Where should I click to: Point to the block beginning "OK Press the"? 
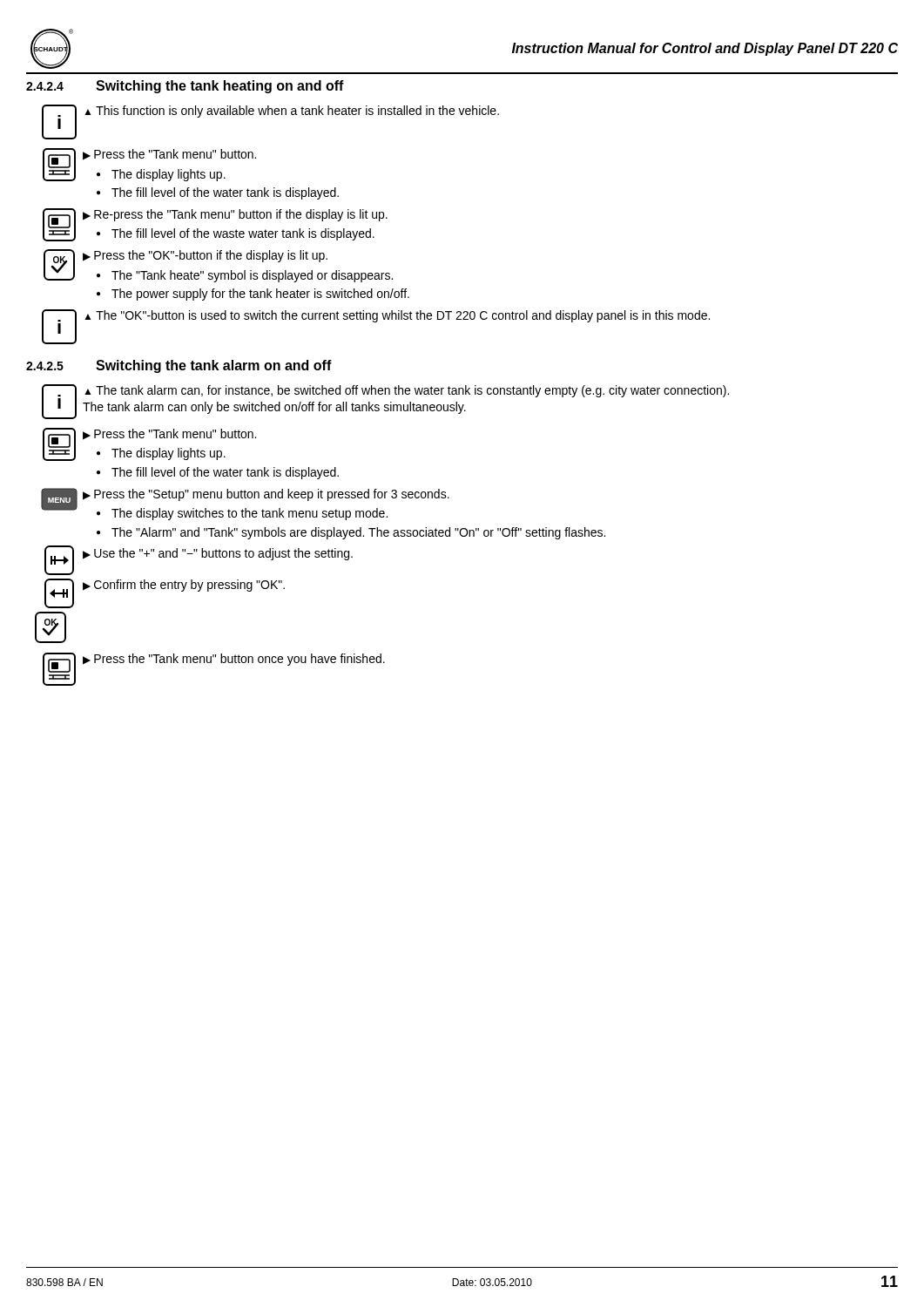(226, 275)
